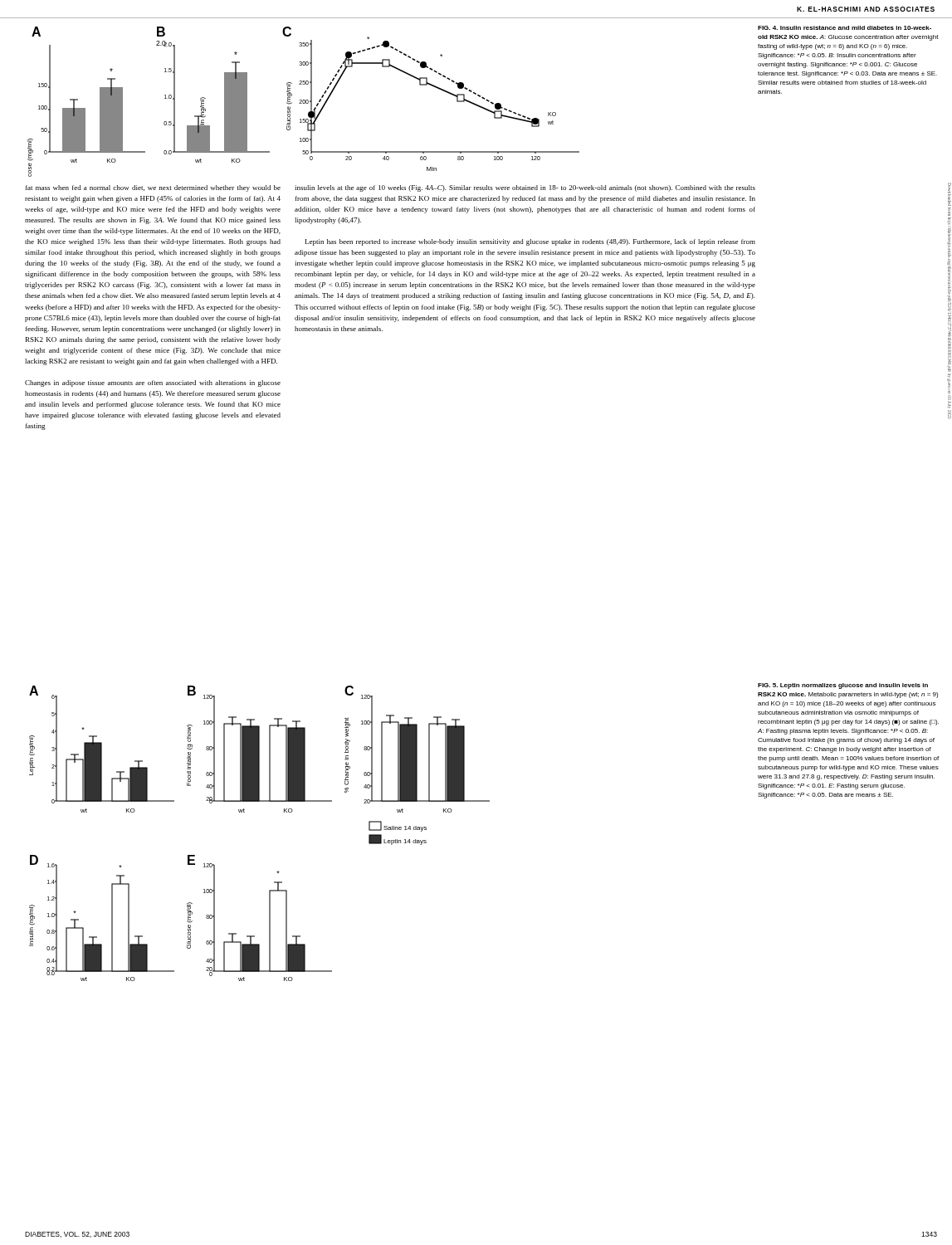
Task: Locate the grouped bar chart
Action: click(311, 842)
